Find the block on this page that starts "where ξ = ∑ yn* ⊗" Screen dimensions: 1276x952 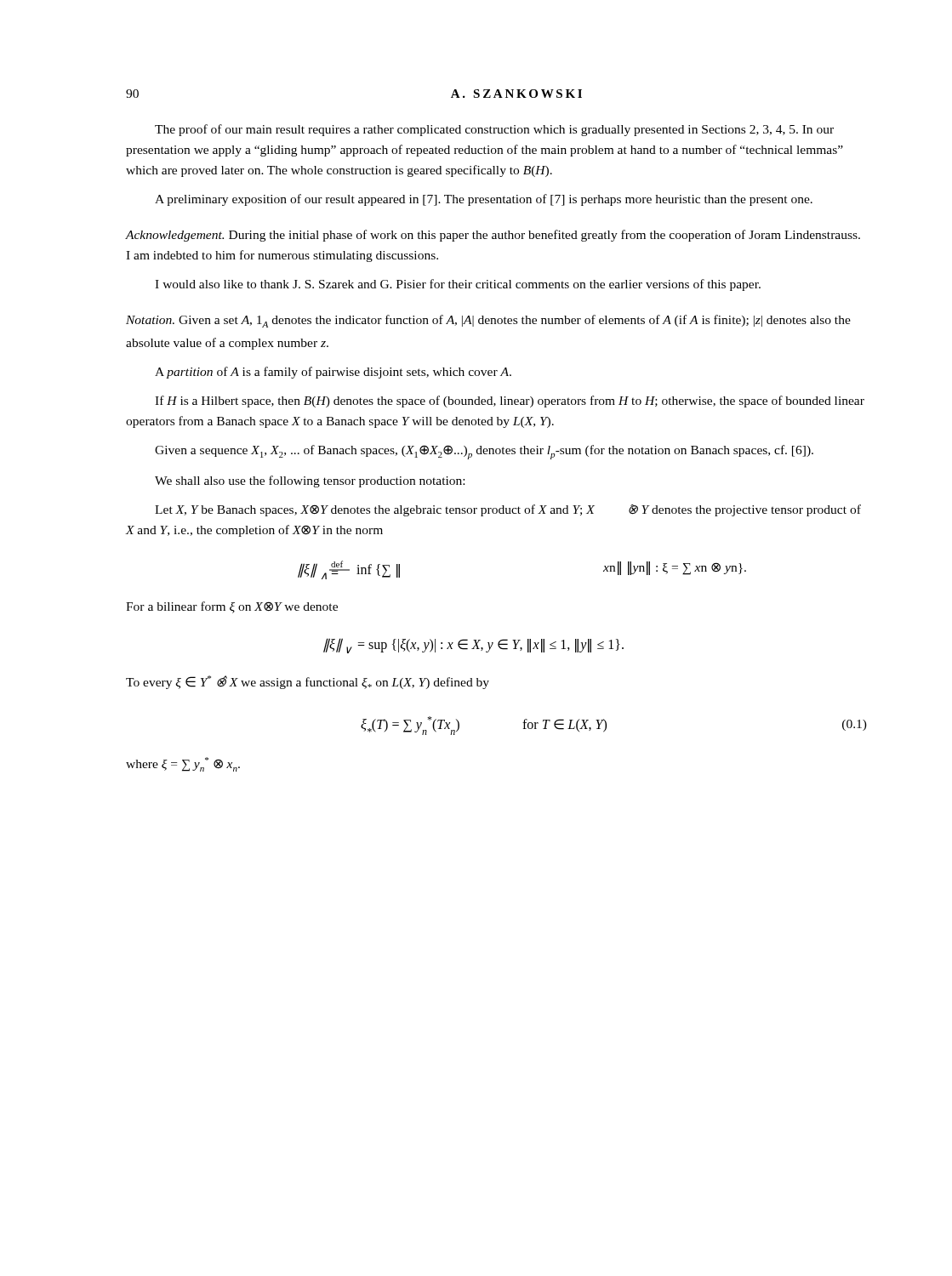(x=183, y=764)
